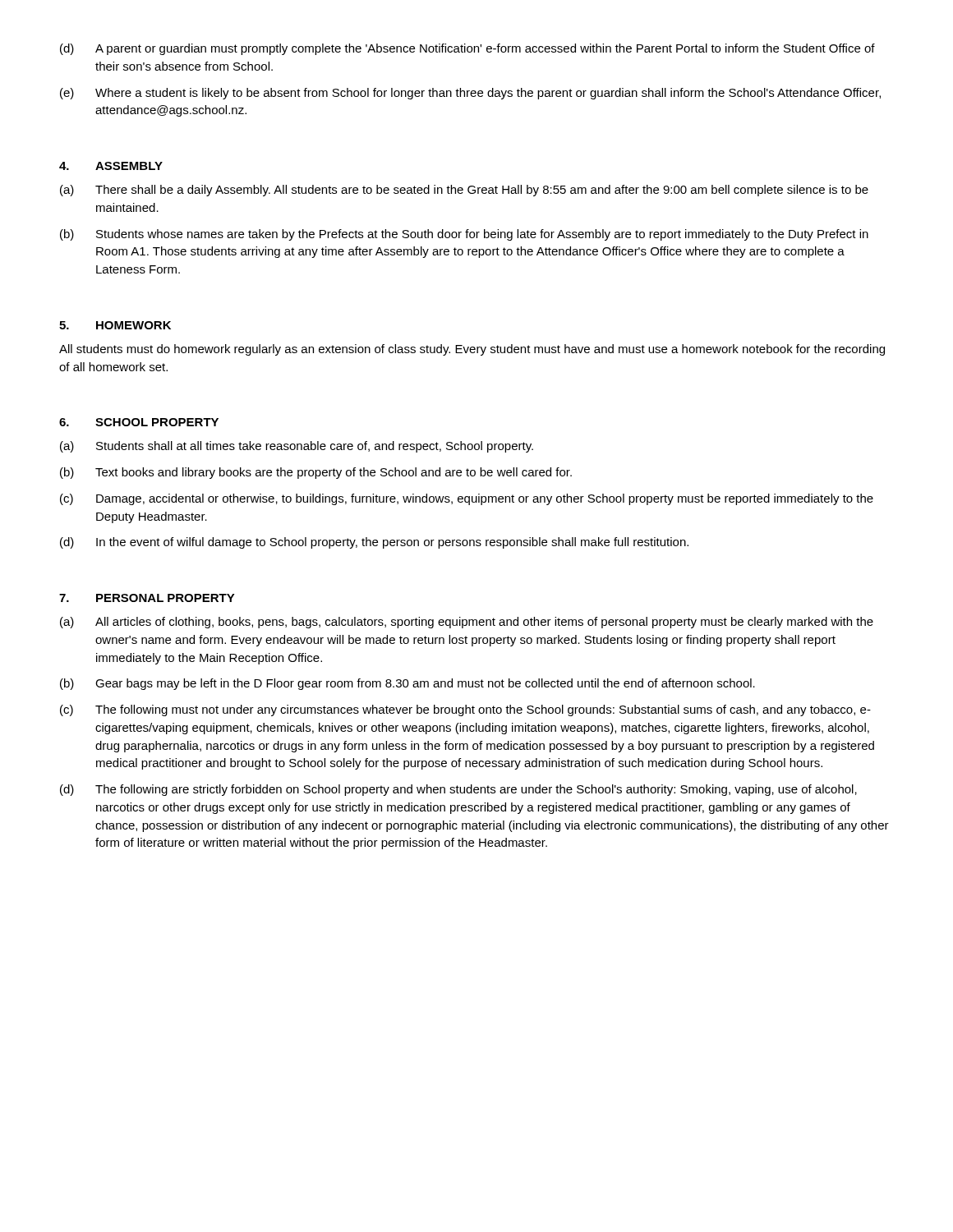Navigate to the element starting "6. SCHOOL PROPERTY"
This screenshot has height=1232, width=953.
[x=139, y=422]
